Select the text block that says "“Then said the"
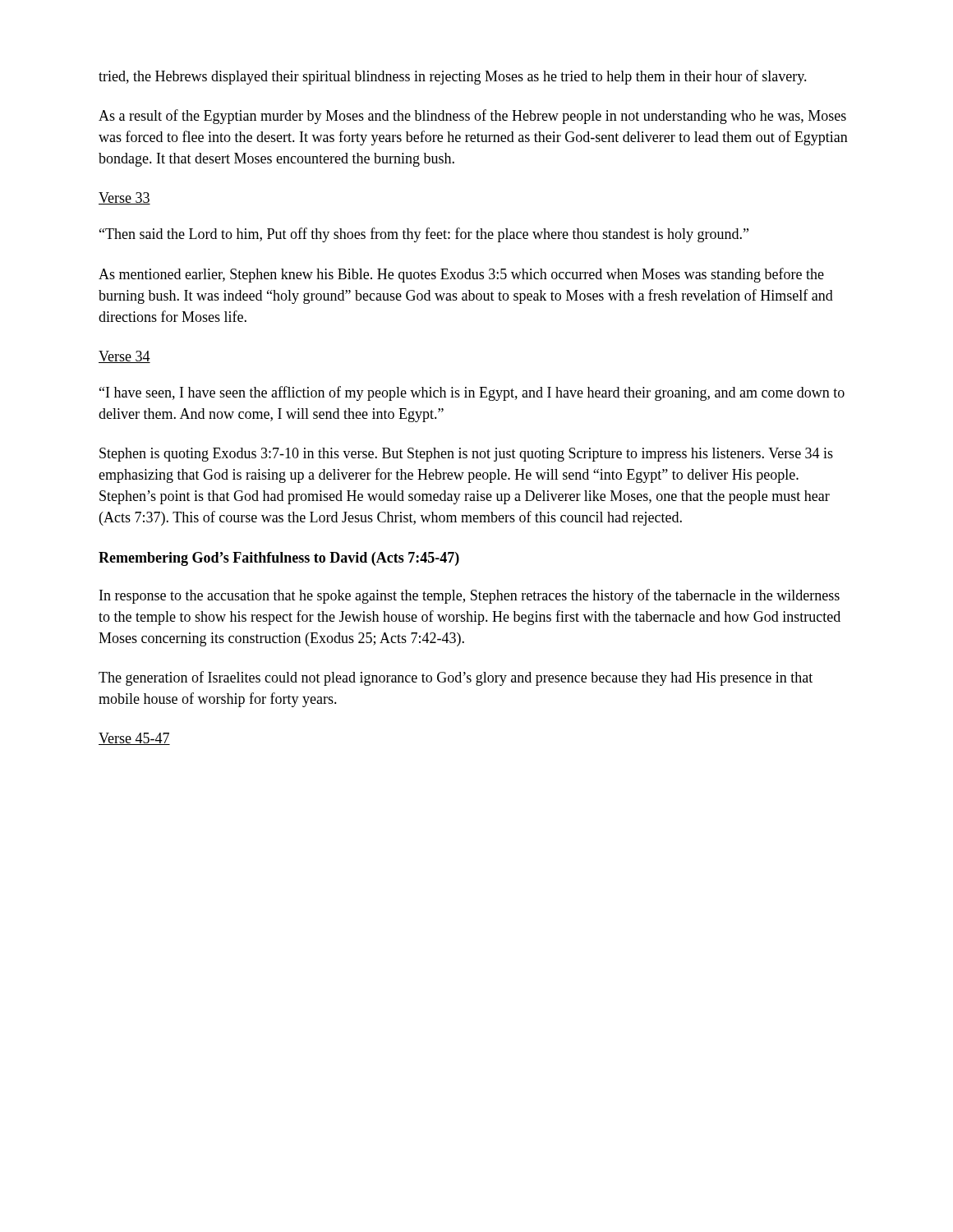Viewport: 953px width, 1232px height. (424, 234)
